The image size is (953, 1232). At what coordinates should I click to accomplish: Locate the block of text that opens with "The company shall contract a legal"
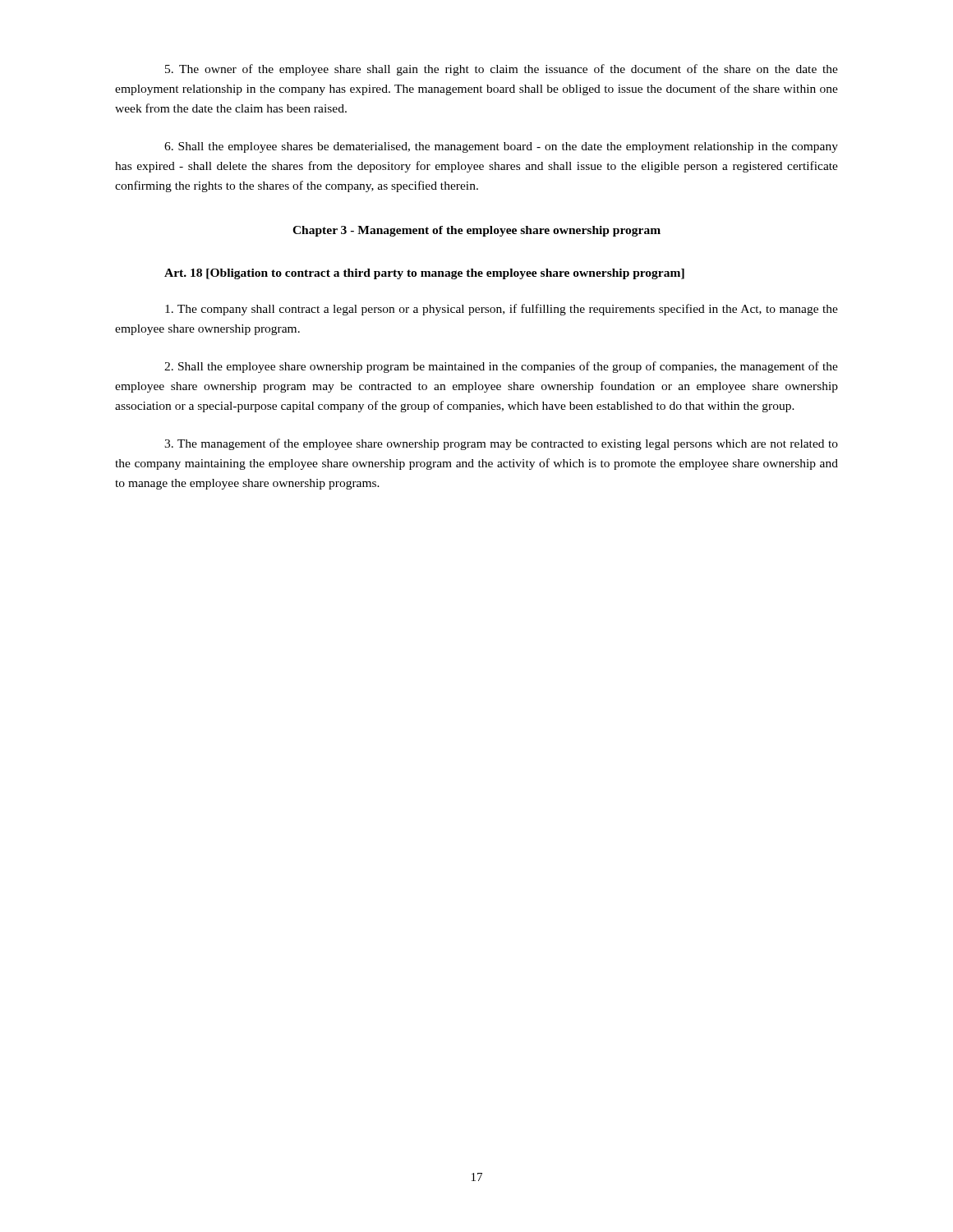476,318
